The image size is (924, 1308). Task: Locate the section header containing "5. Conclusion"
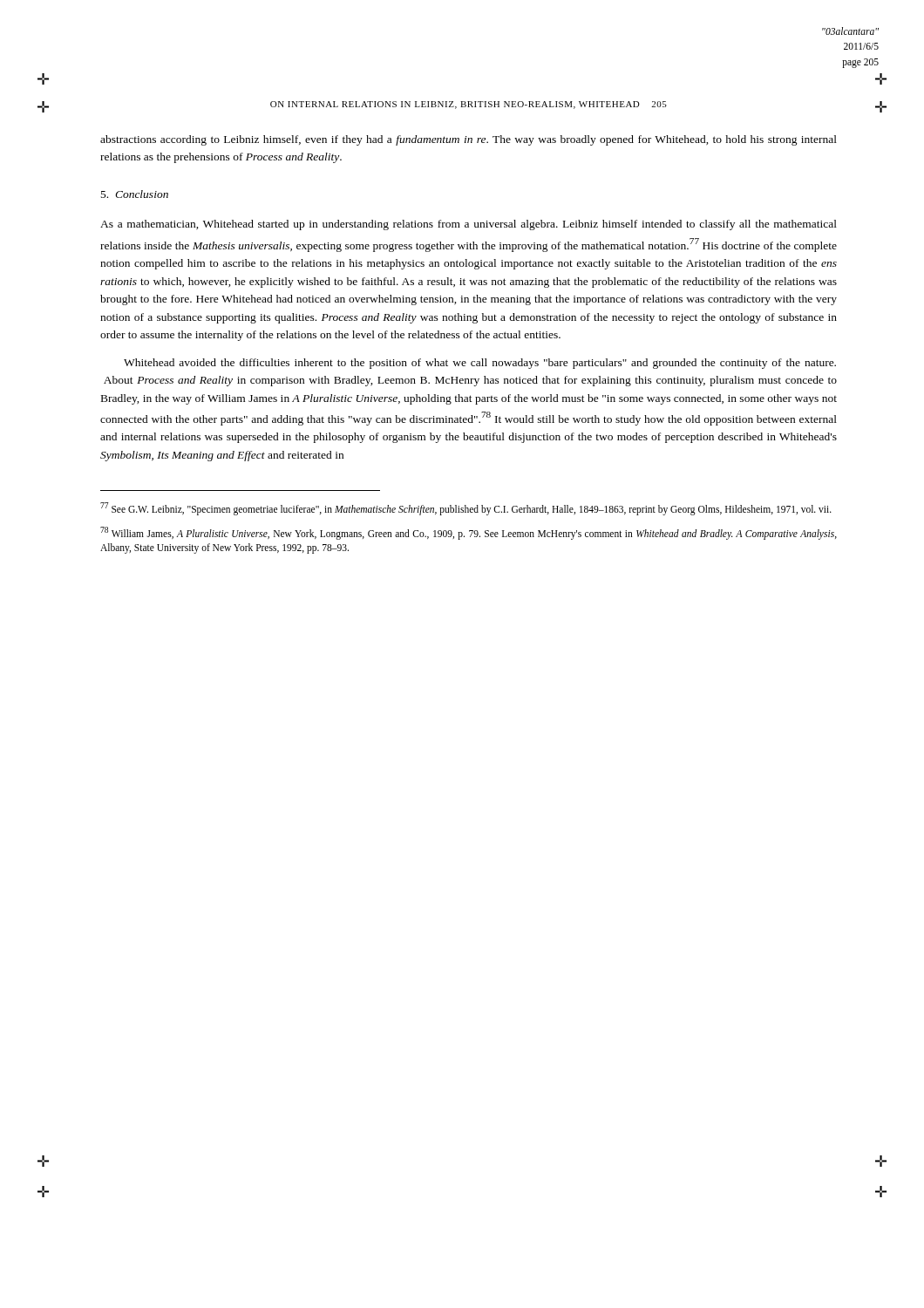tap(134, 194)
